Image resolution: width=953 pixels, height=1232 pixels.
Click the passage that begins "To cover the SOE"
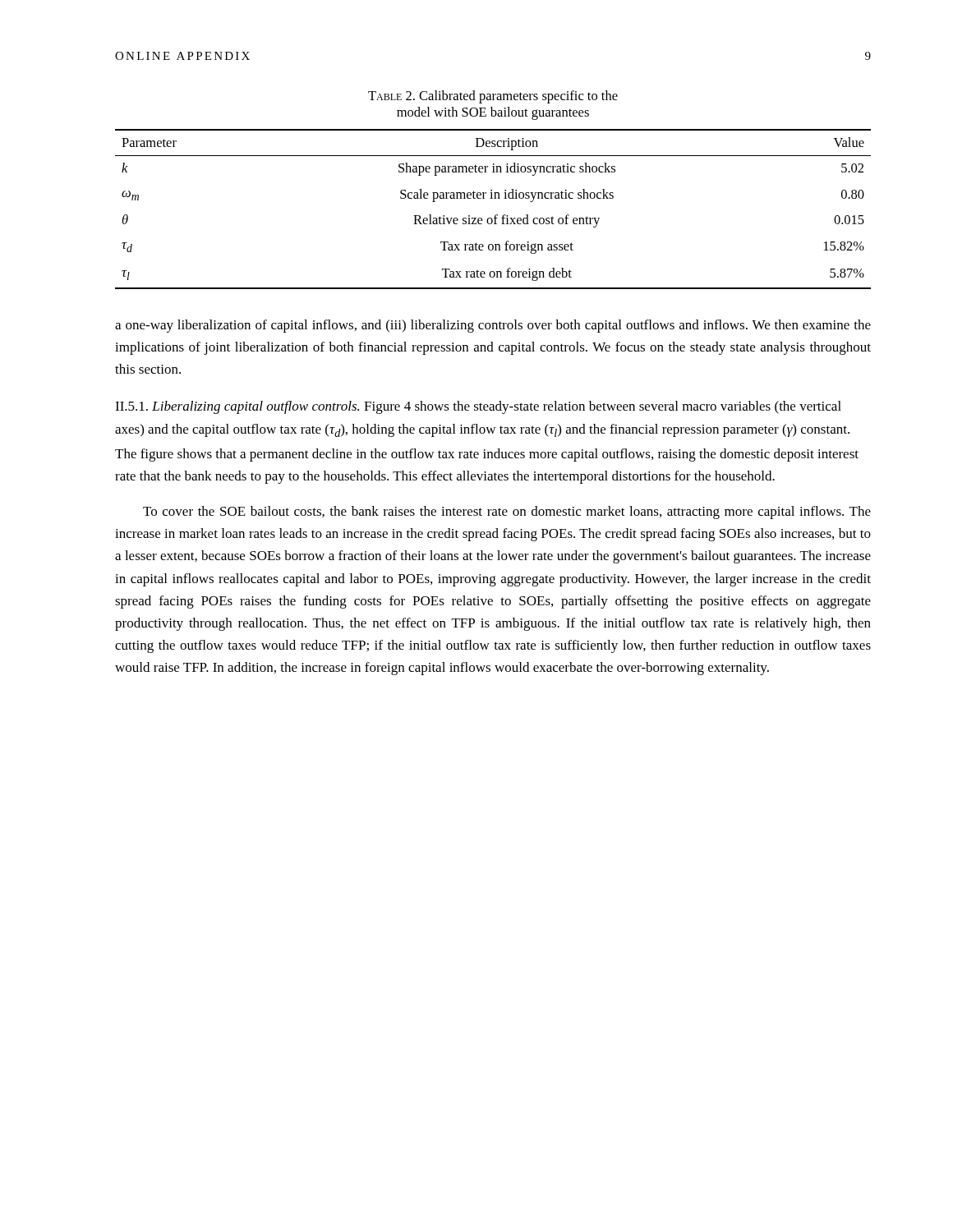tap(493, 590)
